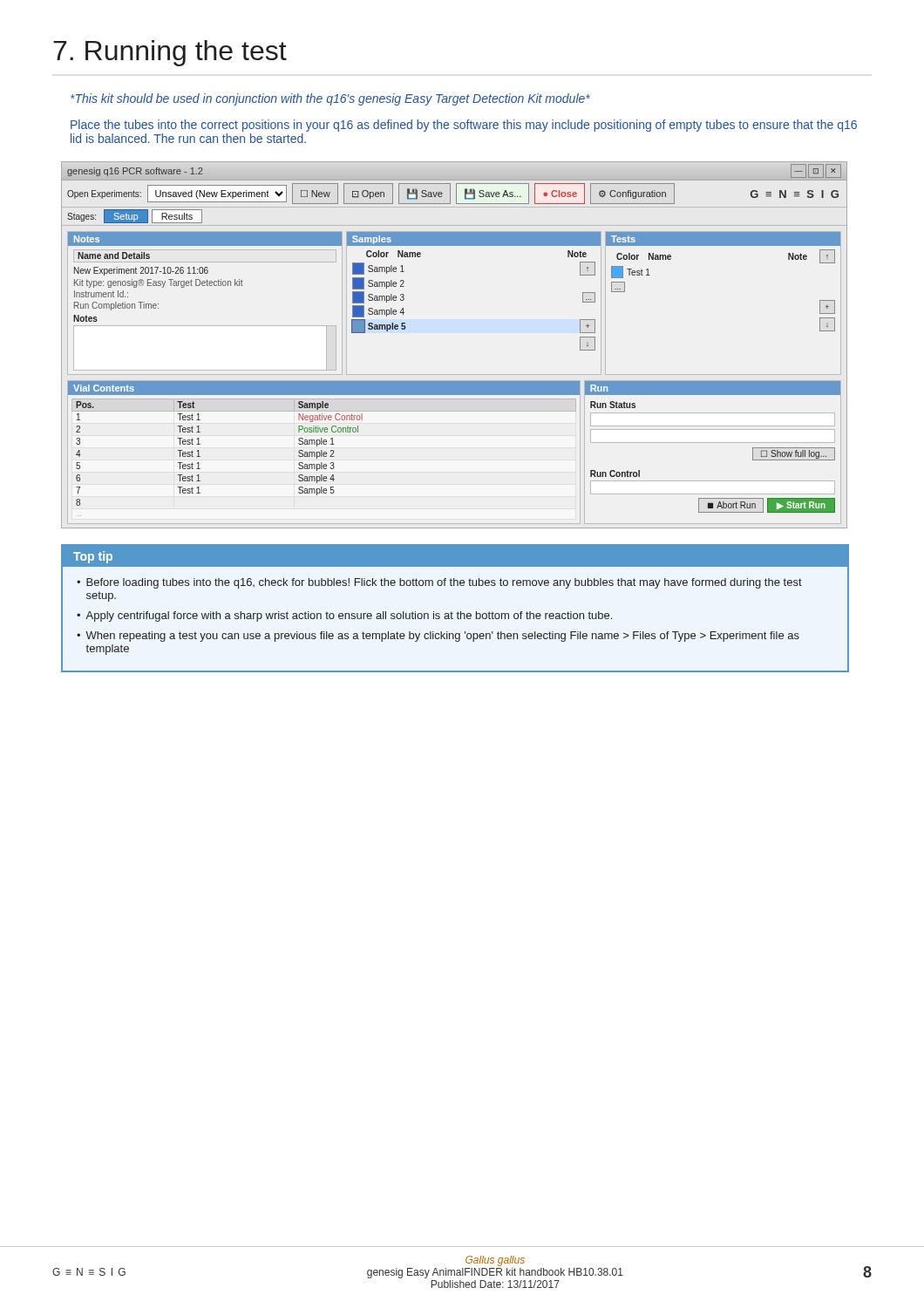The width and height of the screenshot is (924, 1308).
Task: Locate the screenshot
Action: 462,345
